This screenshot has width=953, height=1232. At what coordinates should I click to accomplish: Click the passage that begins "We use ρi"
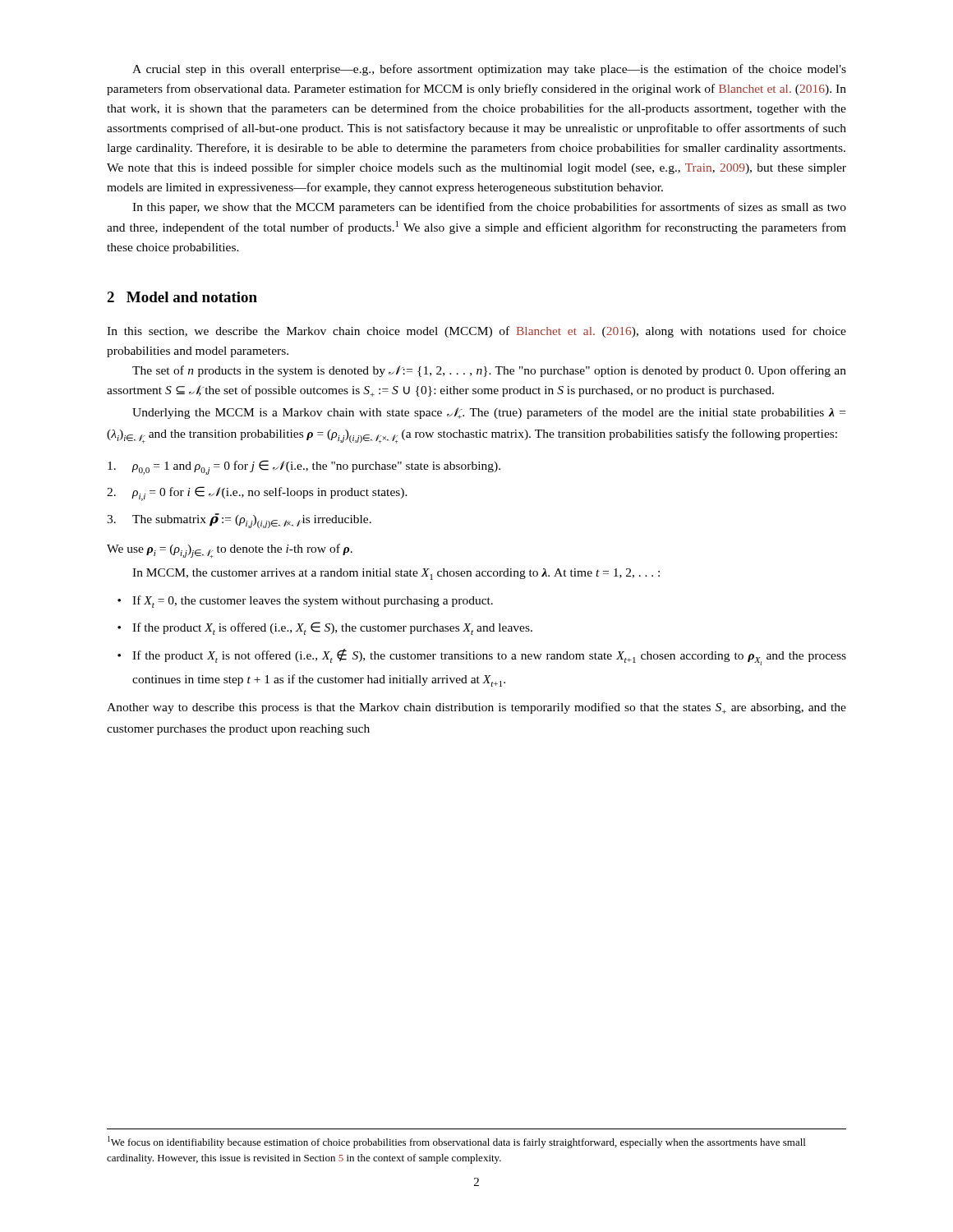(x=230, y=551)
